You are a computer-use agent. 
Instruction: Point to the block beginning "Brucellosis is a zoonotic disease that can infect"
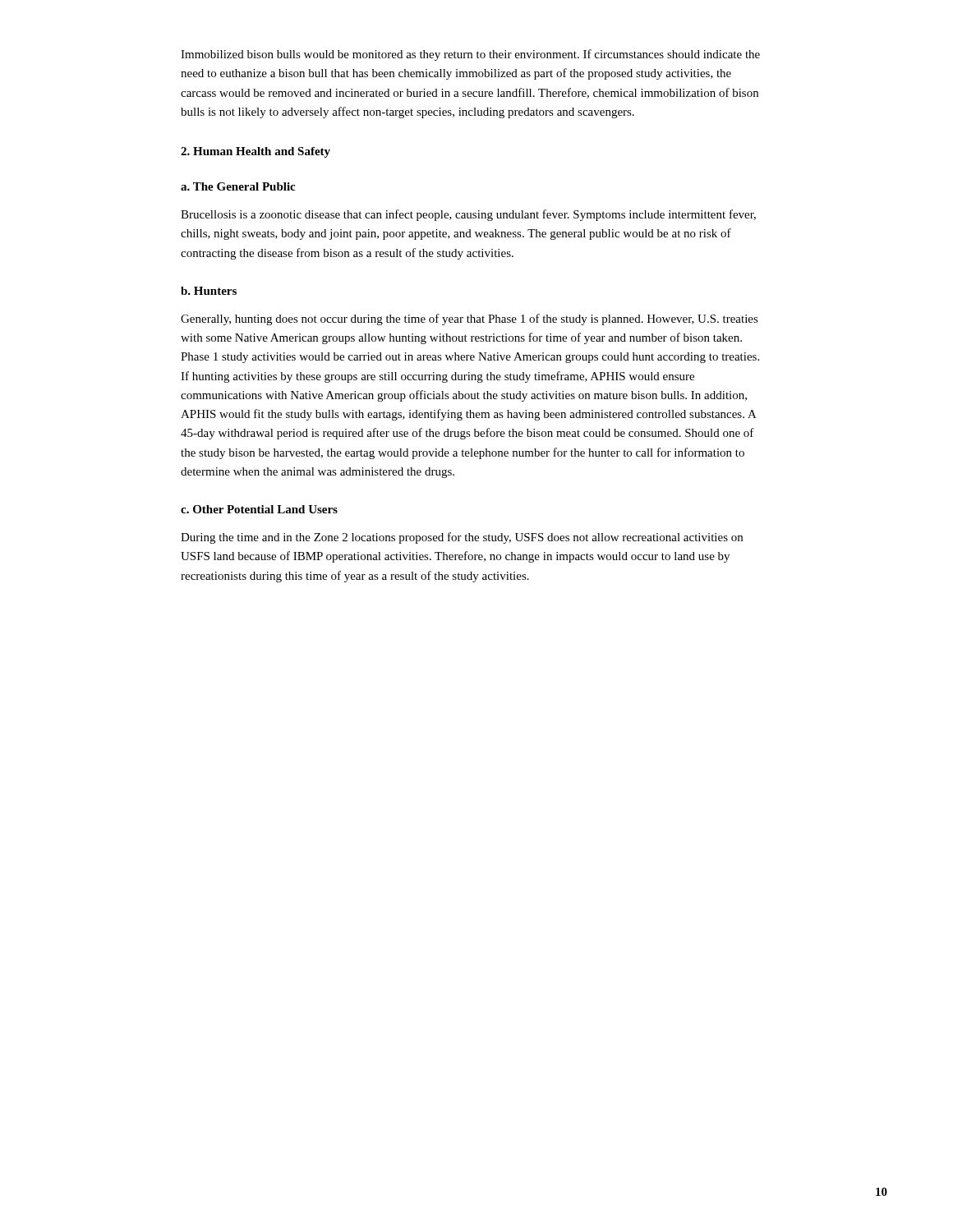469,233
